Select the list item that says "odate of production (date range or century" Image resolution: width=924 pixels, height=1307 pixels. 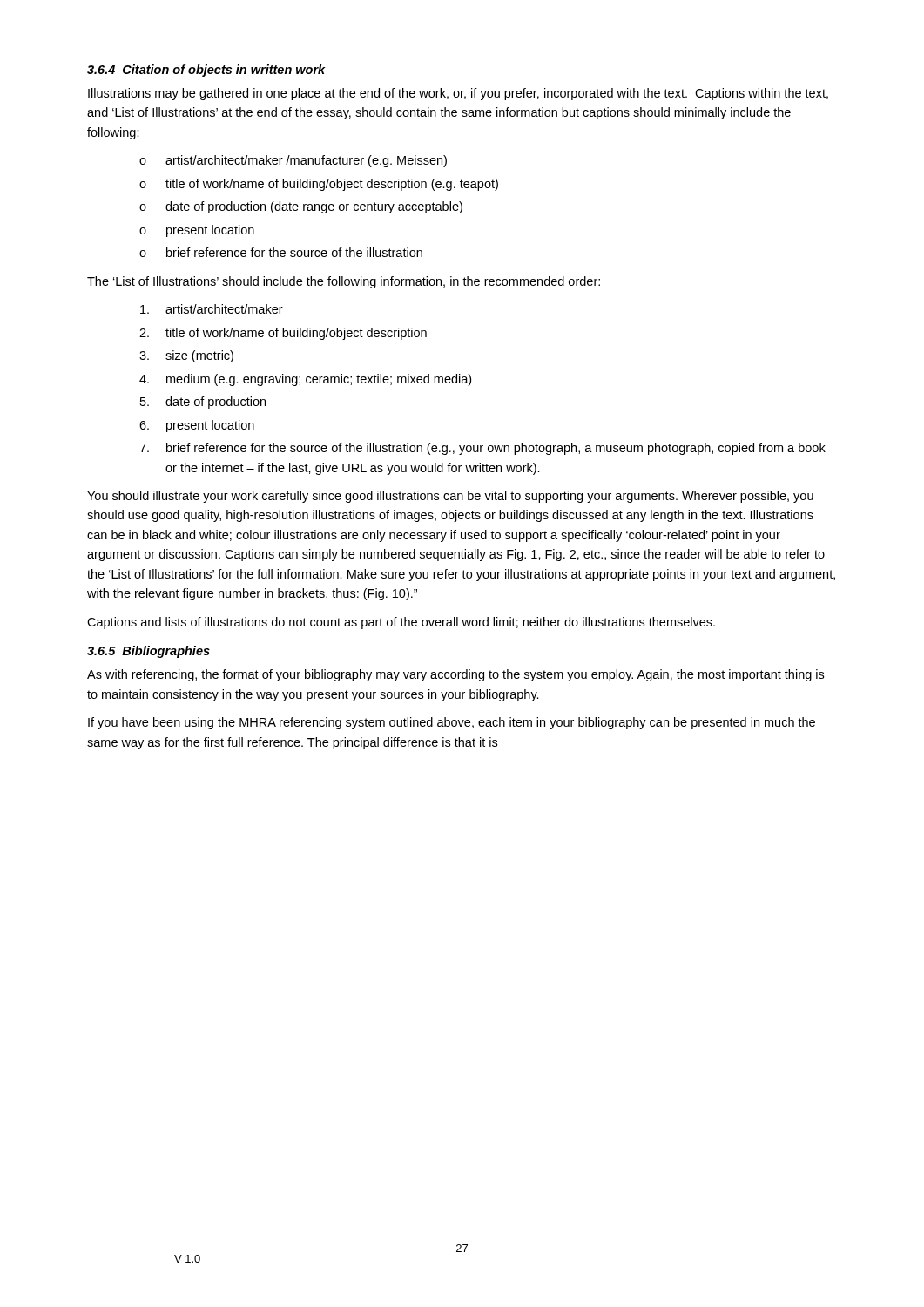pos(301,207)
